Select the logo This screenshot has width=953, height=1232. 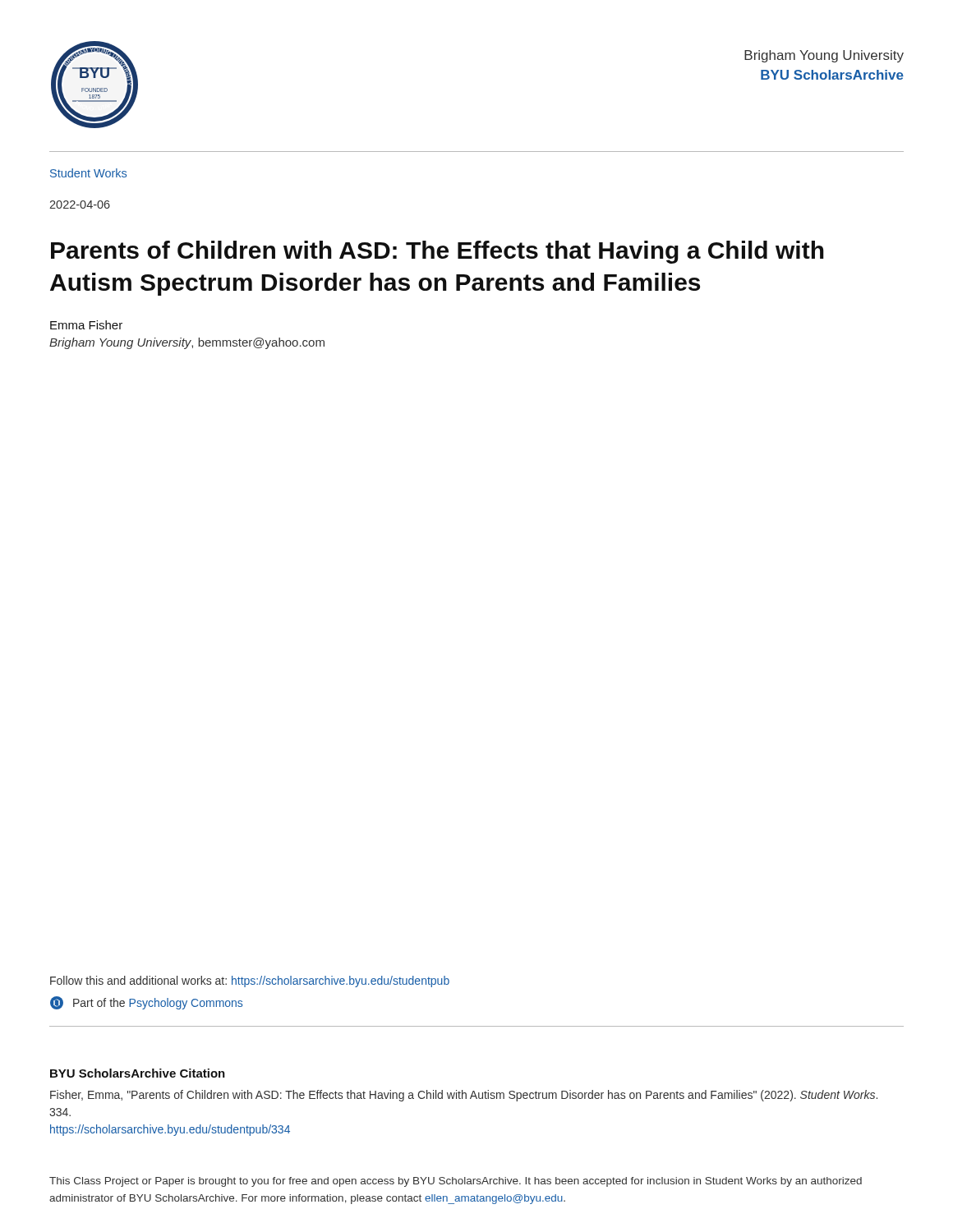tap(99, 86)
